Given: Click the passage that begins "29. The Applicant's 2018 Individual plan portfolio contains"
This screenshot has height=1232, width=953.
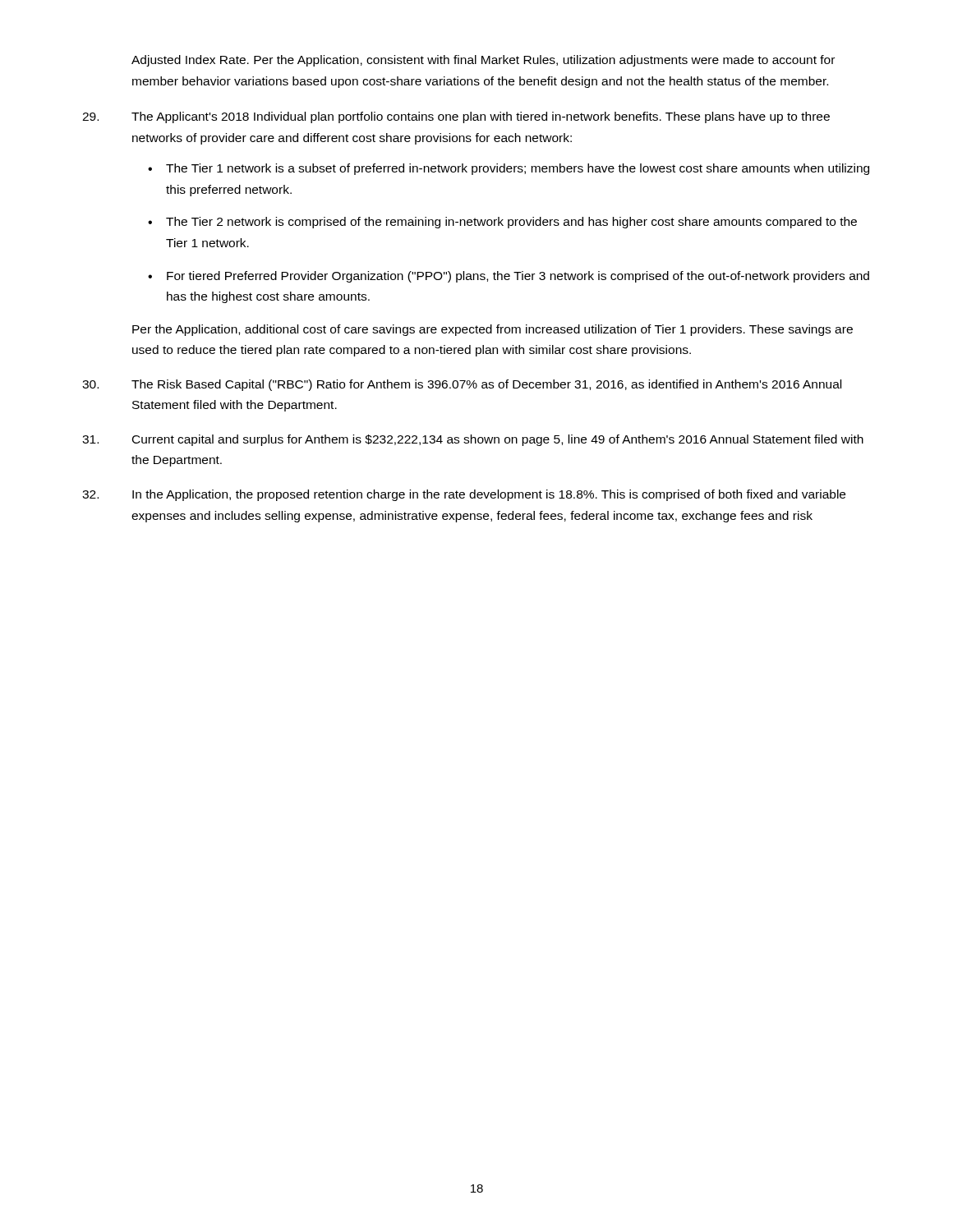Looking at the screenshot, I should [x=479, y=233].
